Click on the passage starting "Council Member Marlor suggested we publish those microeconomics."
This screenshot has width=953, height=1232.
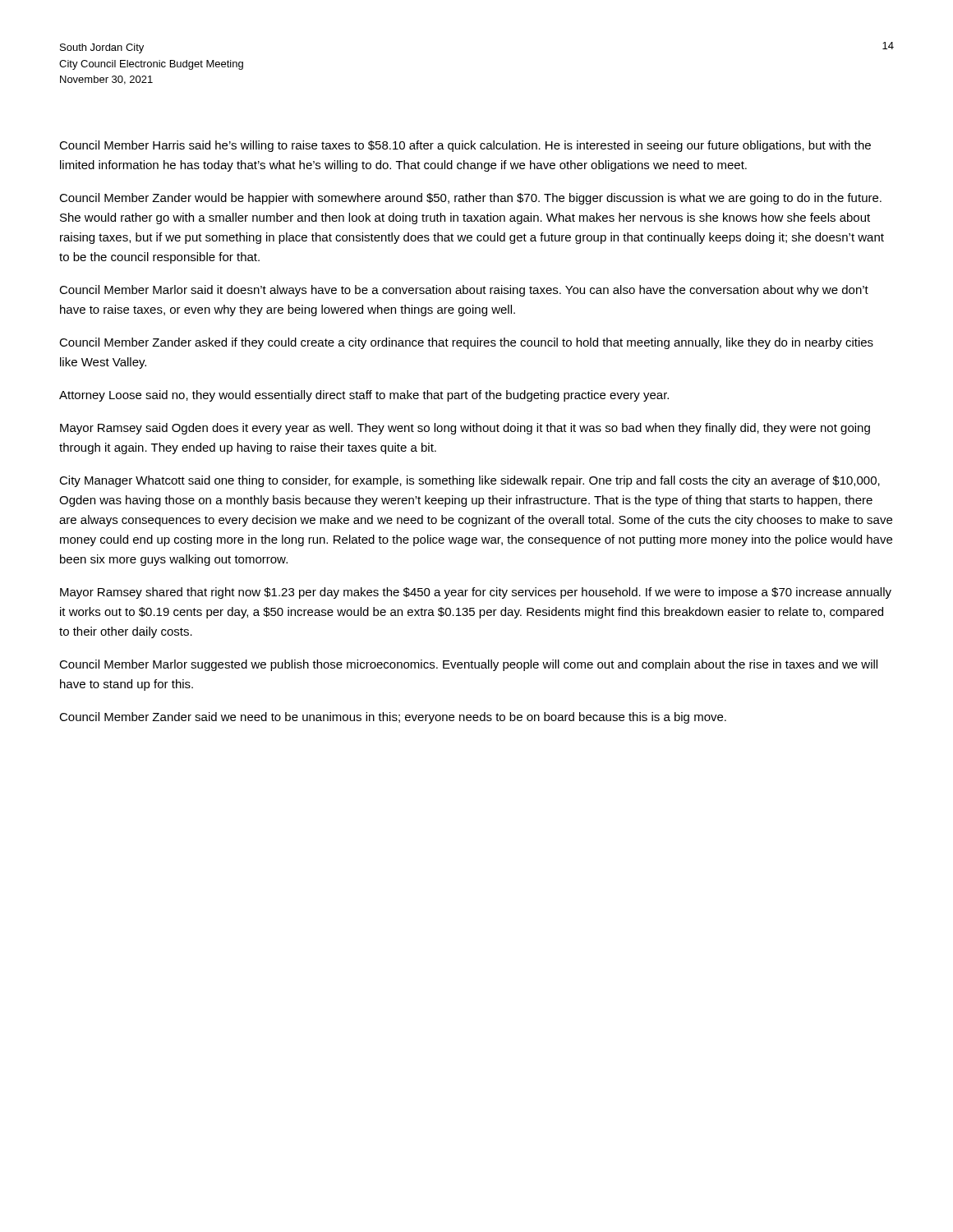click(476, 674)
